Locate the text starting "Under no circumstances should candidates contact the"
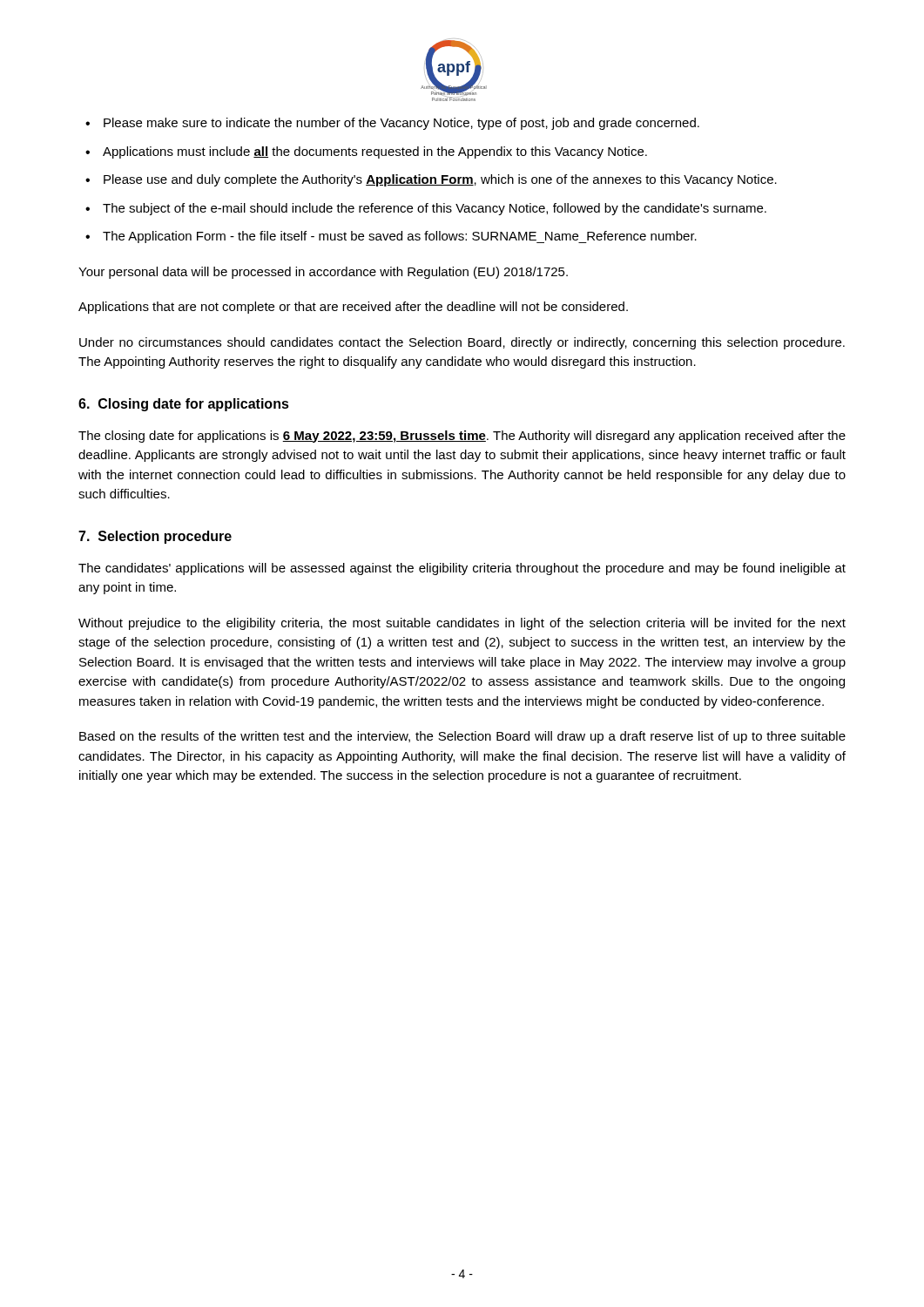 pyautogui.click(x=462, y=351)
